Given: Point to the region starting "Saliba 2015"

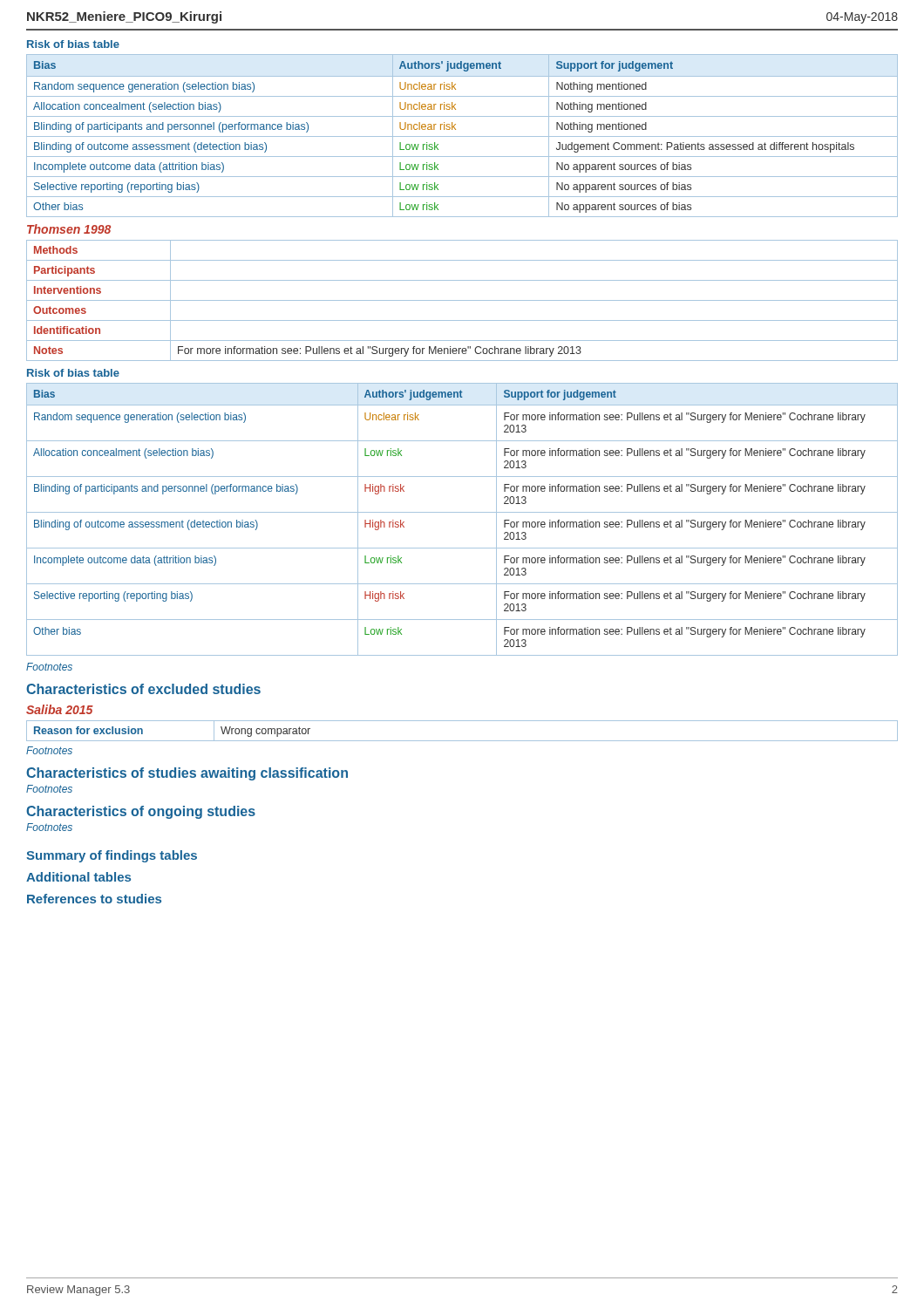Looking at the screenshot, I should pos(59,710).
